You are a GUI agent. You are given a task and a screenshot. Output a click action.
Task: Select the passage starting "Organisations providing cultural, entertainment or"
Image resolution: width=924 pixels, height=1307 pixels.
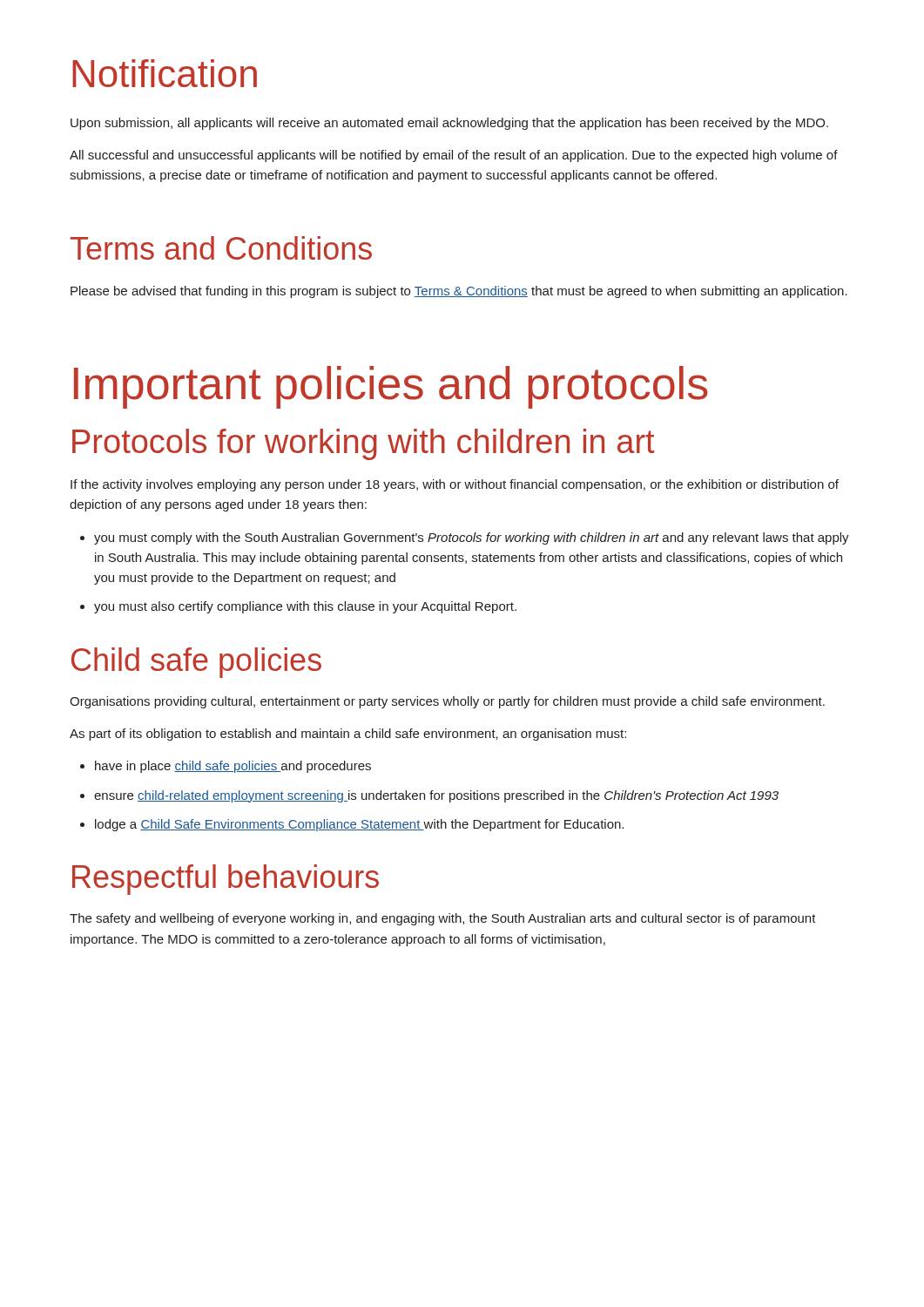tap(462, 701)
